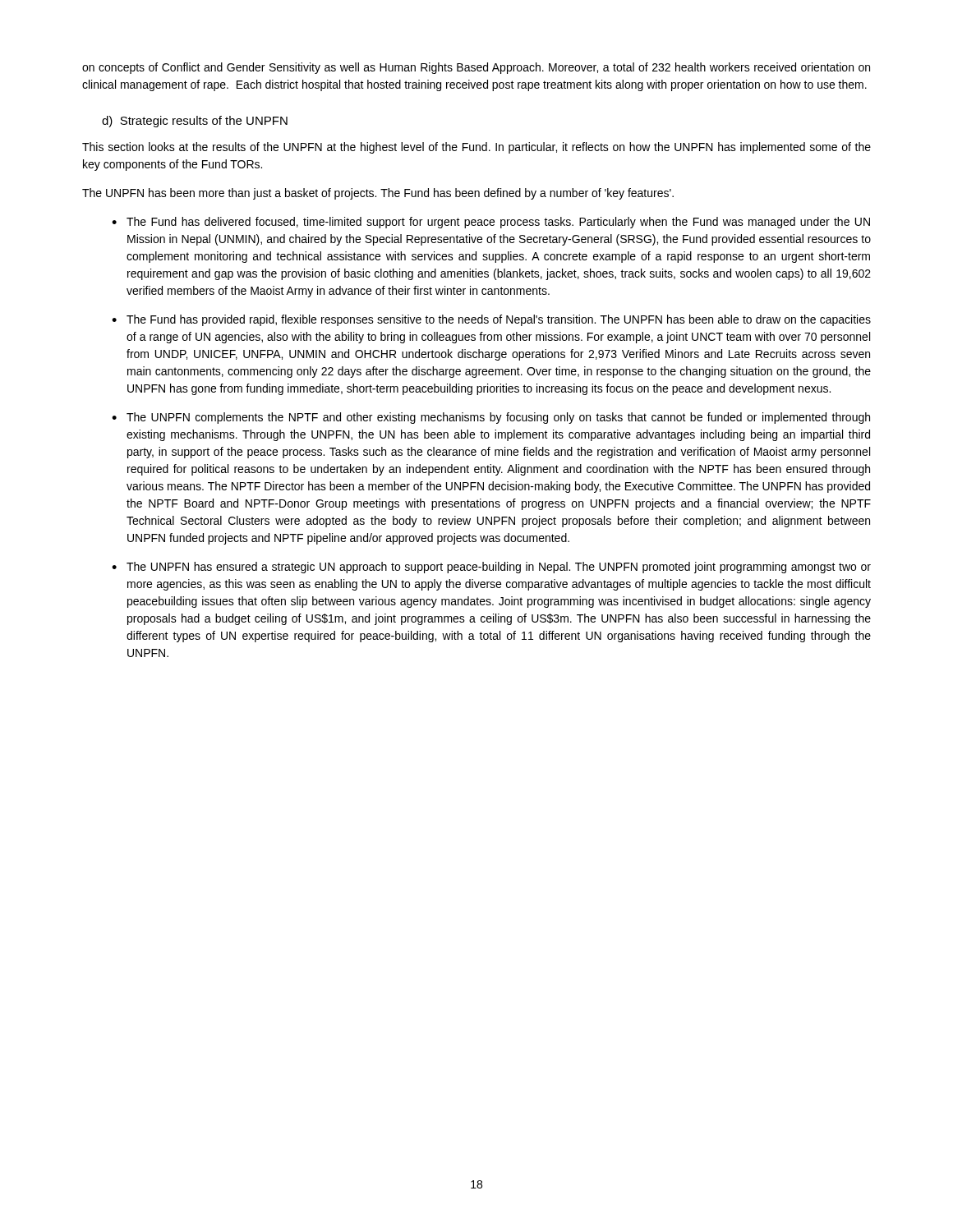Image resolution: width=953 pixels, height=1232 pixels.
Task: Find the region starting "d) Strategic results of the UNPFN"
Action: click(x=195, y=120)
